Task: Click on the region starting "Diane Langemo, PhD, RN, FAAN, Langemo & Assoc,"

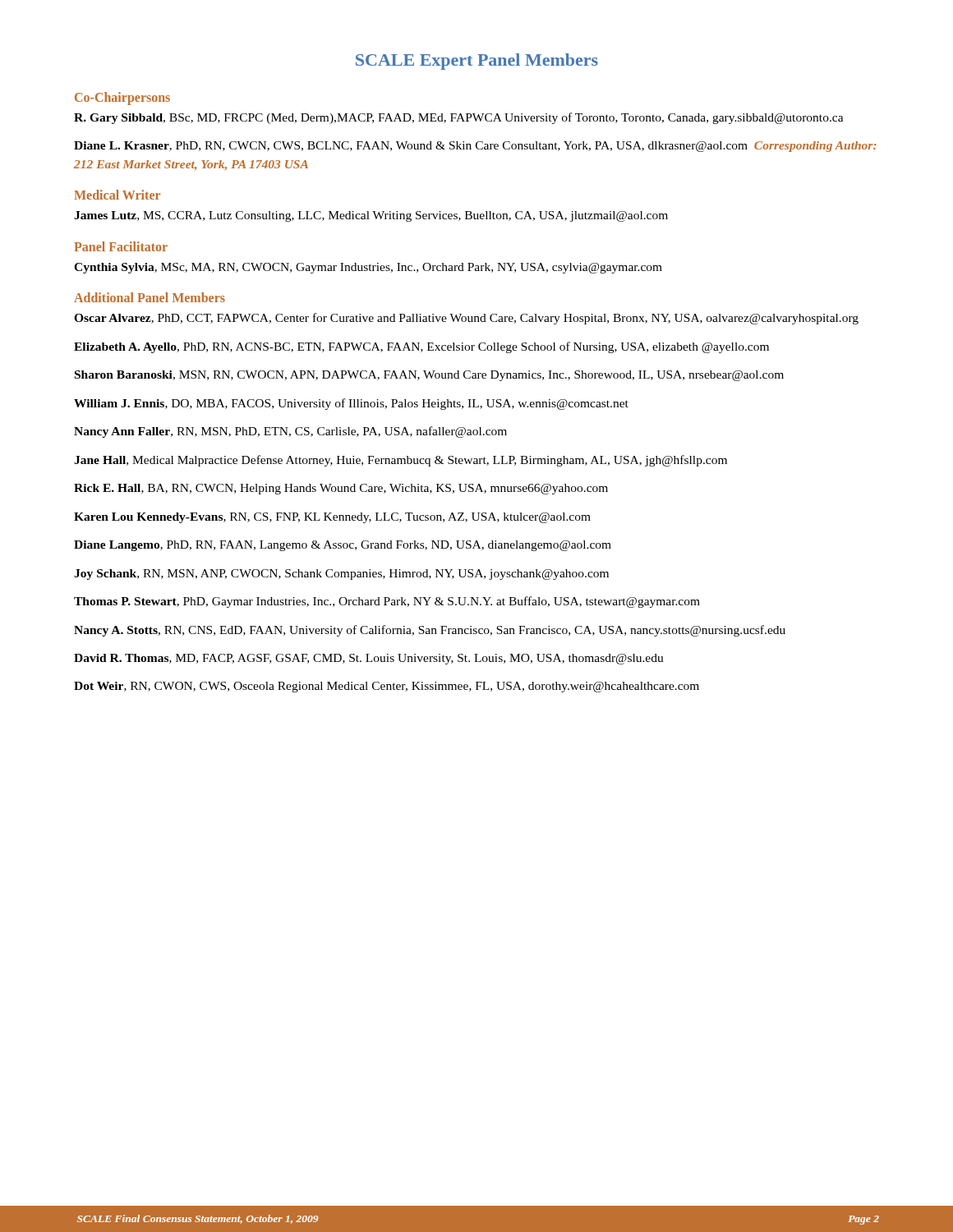Action: pos(343,544)
